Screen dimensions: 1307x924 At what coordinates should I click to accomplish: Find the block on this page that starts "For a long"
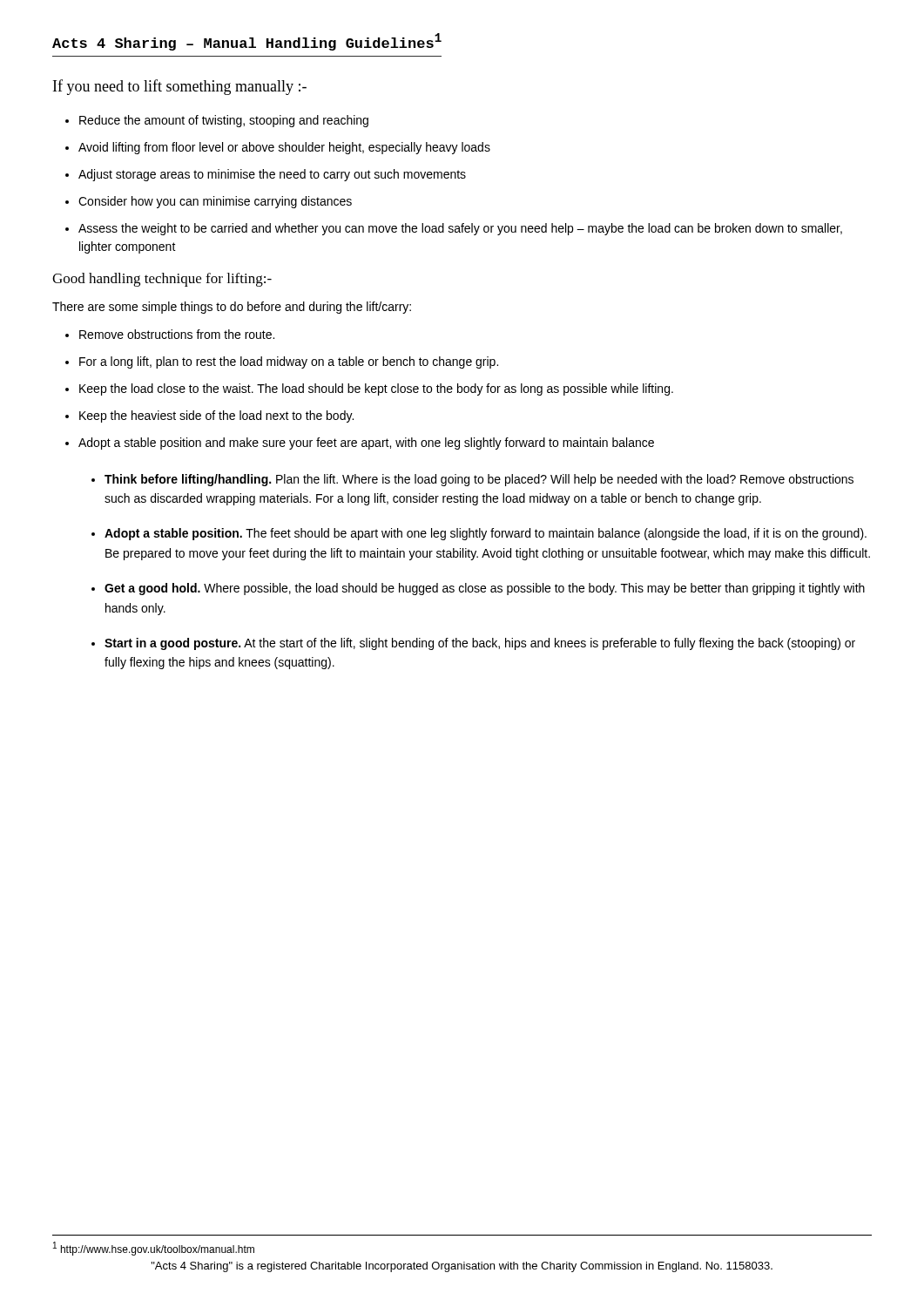(x=289, y=361)
